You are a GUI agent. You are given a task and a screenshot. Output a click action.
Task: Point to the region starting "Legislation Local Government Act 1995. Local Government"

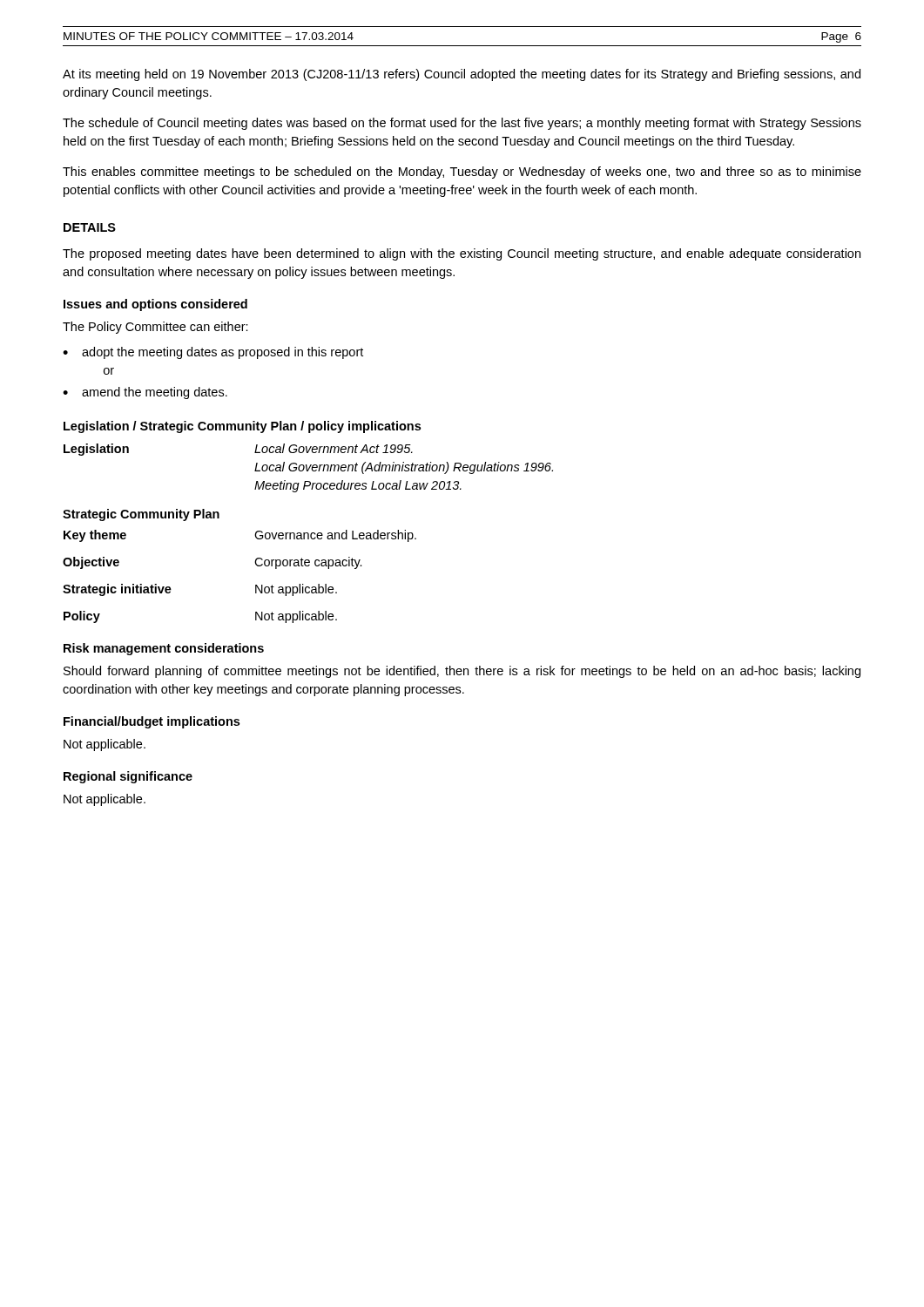click(x=462, y=467)
